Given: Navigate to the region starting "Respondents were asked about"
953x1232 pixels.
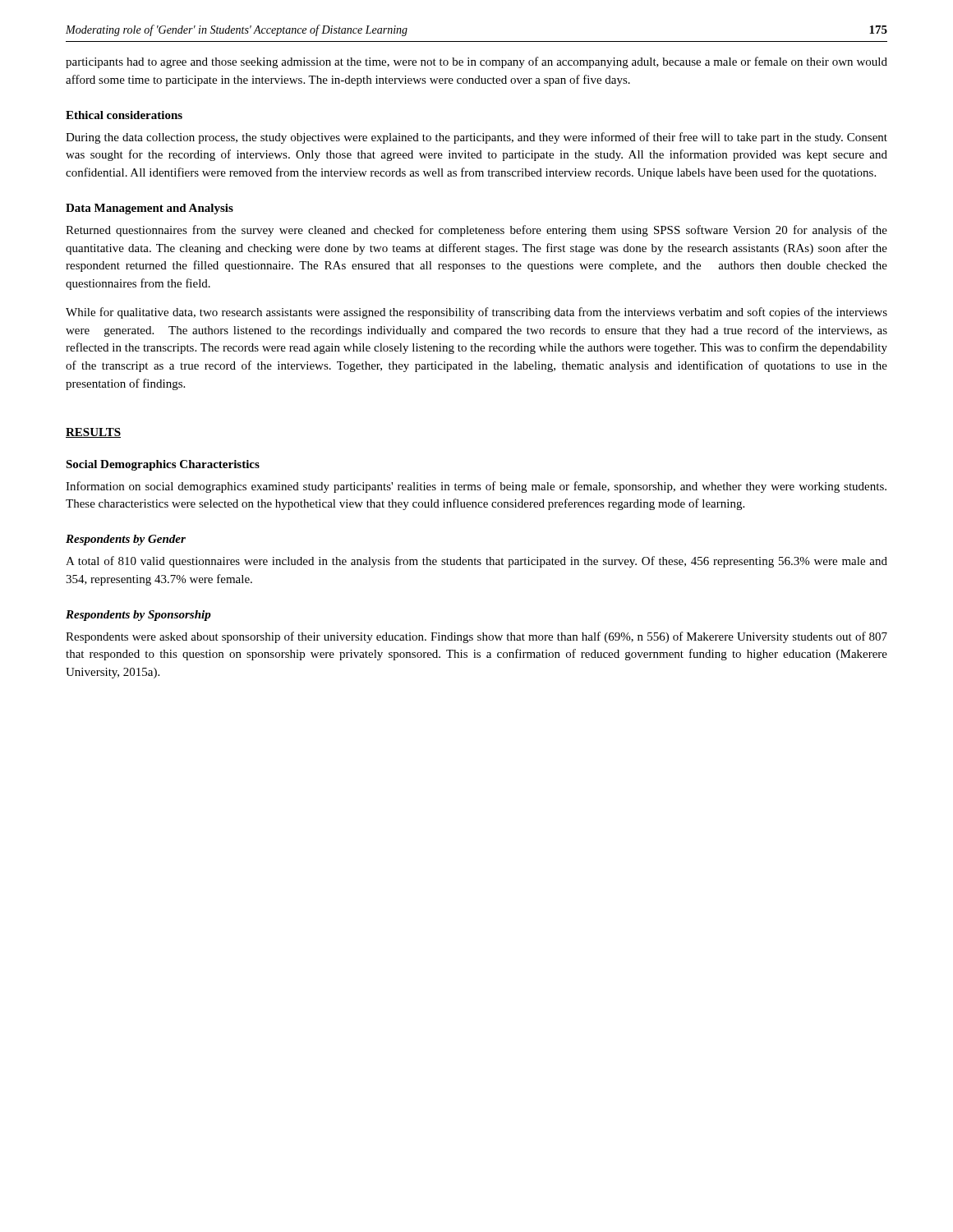Looking at the screenshot, I should click(476, 654).
